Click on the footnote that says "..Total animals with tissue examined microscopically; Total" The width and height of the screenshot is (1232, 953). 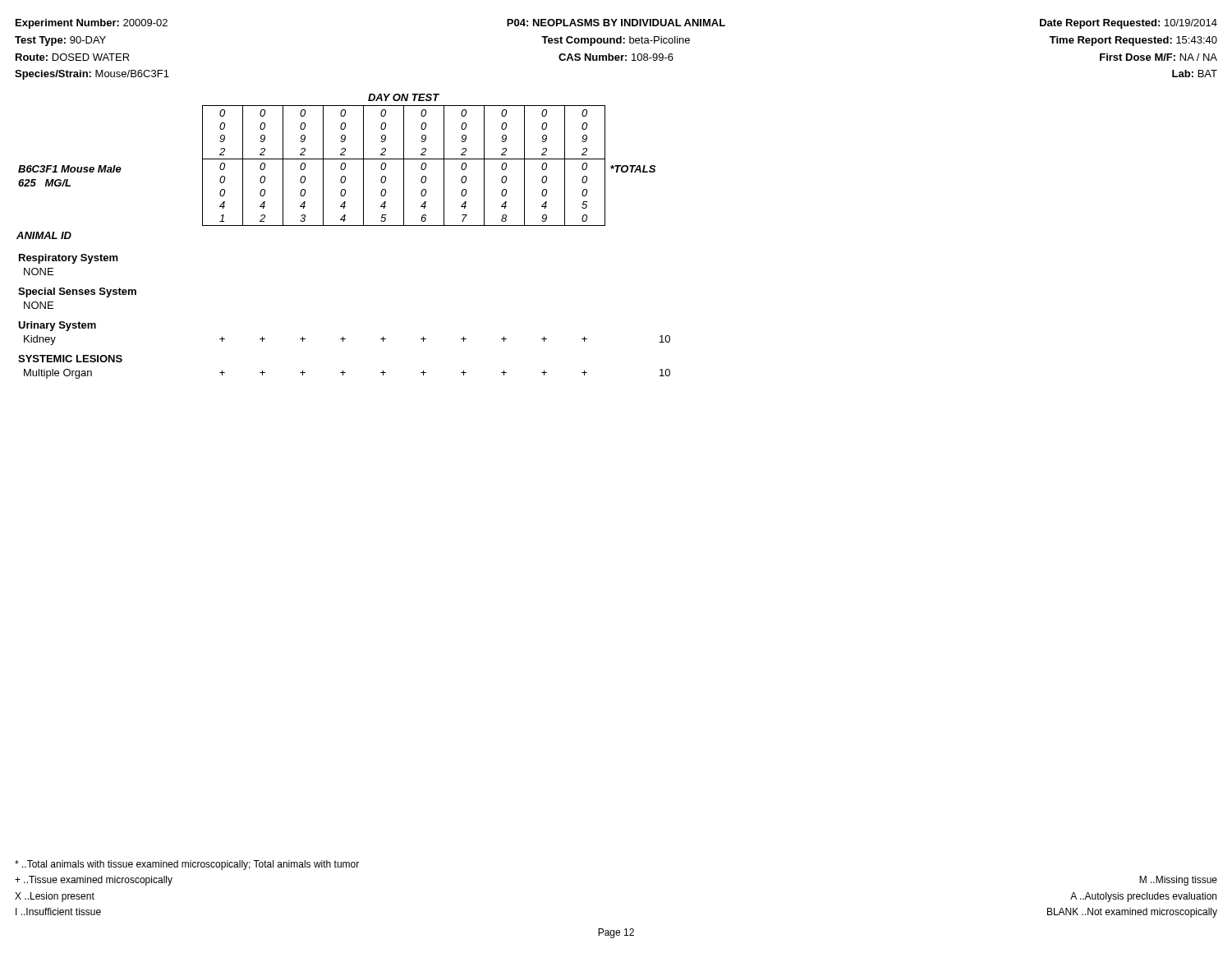[x=187, y=865]
